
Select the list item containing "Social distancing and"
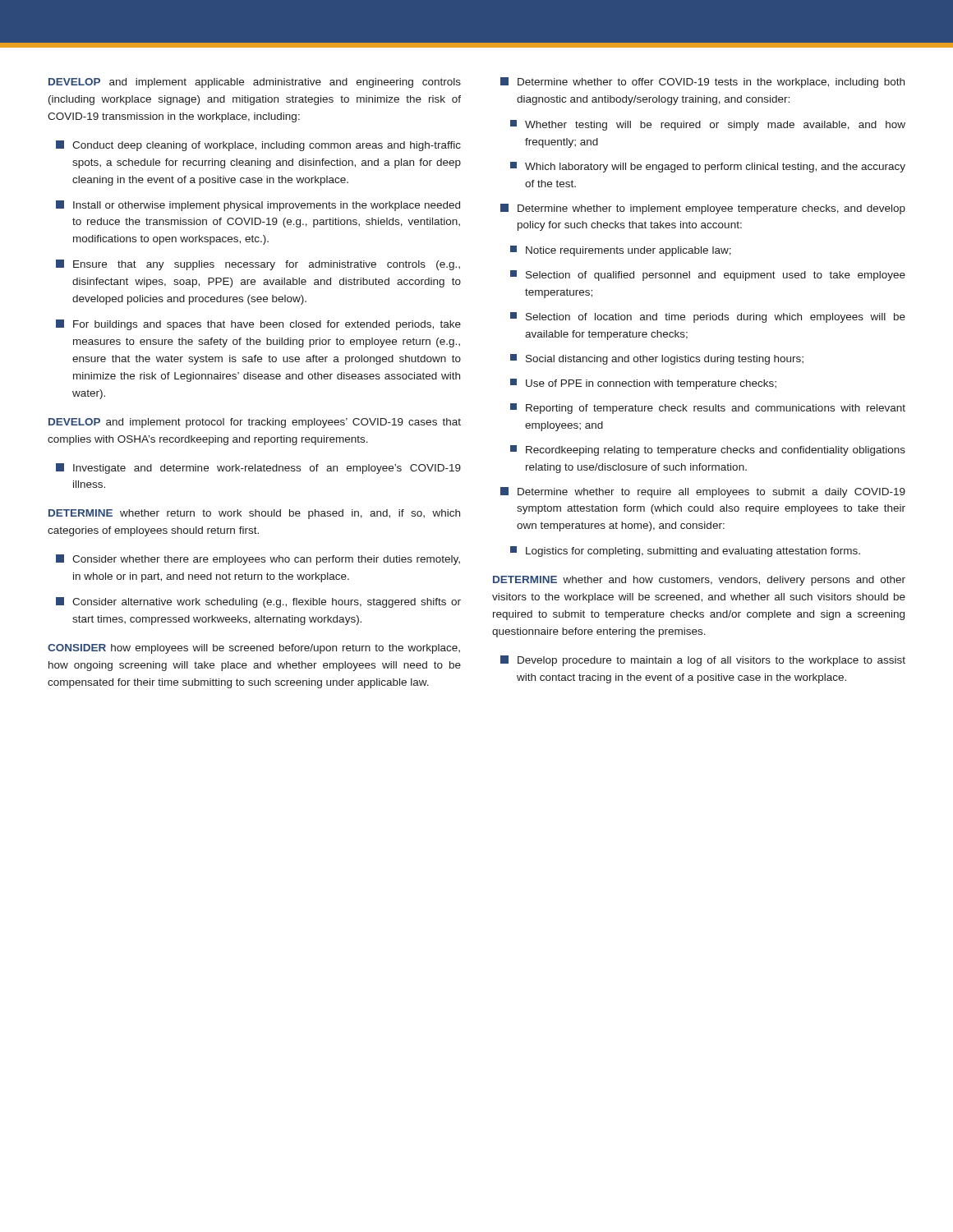[708, 359]
